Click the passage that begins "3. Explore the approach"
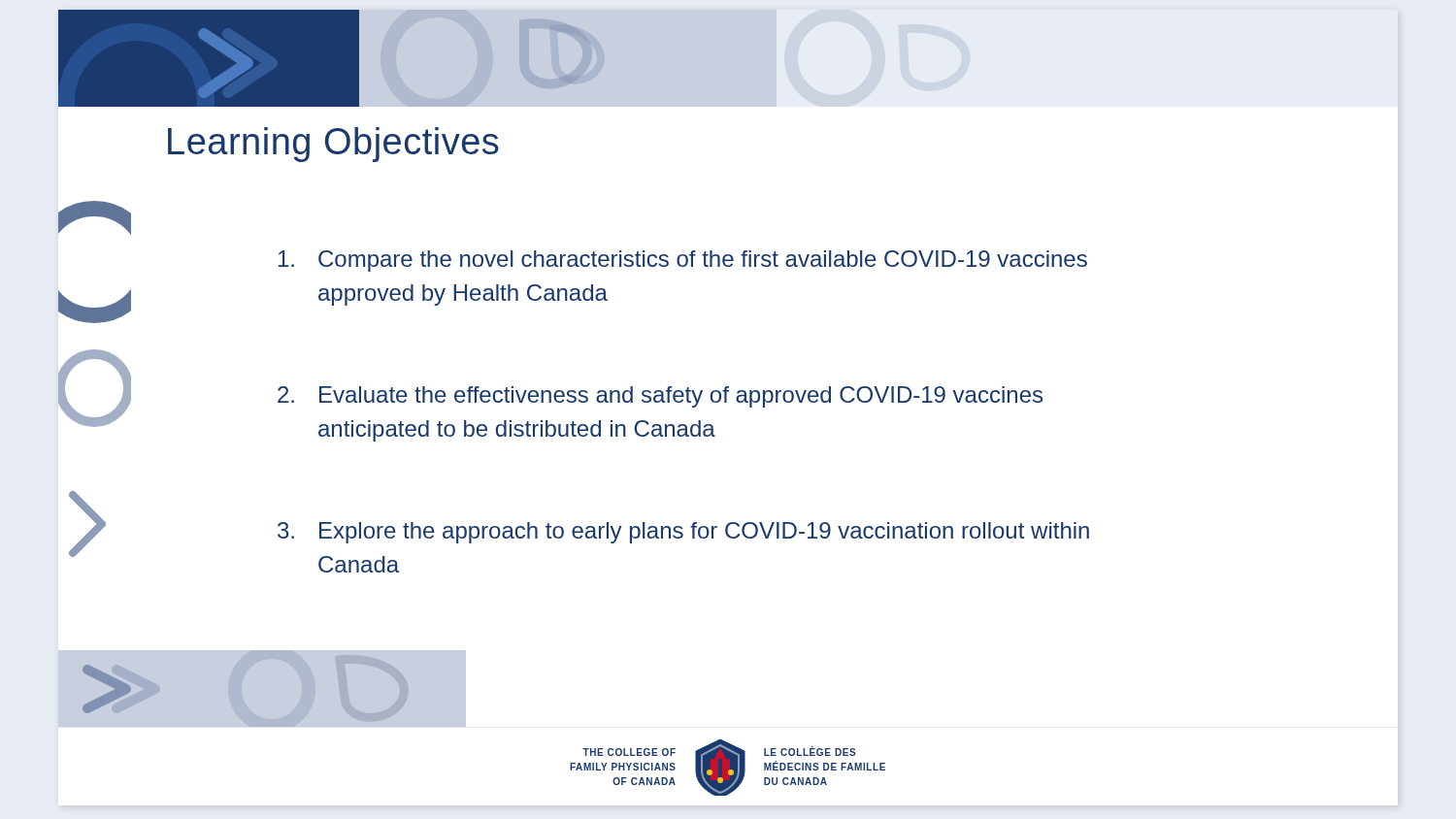The image size is (1456, 819). [694, 548]
